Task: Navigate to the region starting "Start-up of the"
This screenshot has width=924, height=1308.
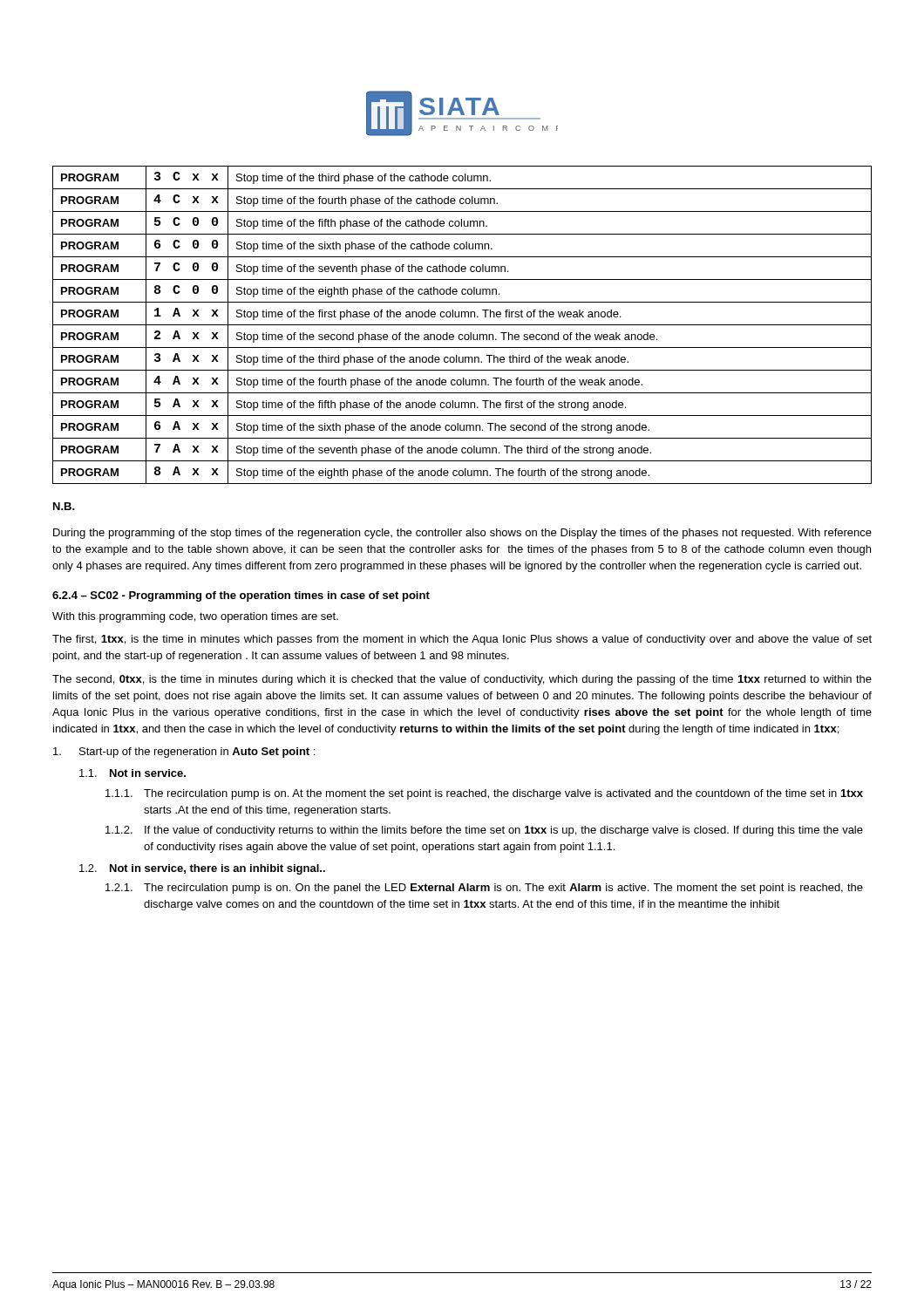Action: (x=184, y=753)
